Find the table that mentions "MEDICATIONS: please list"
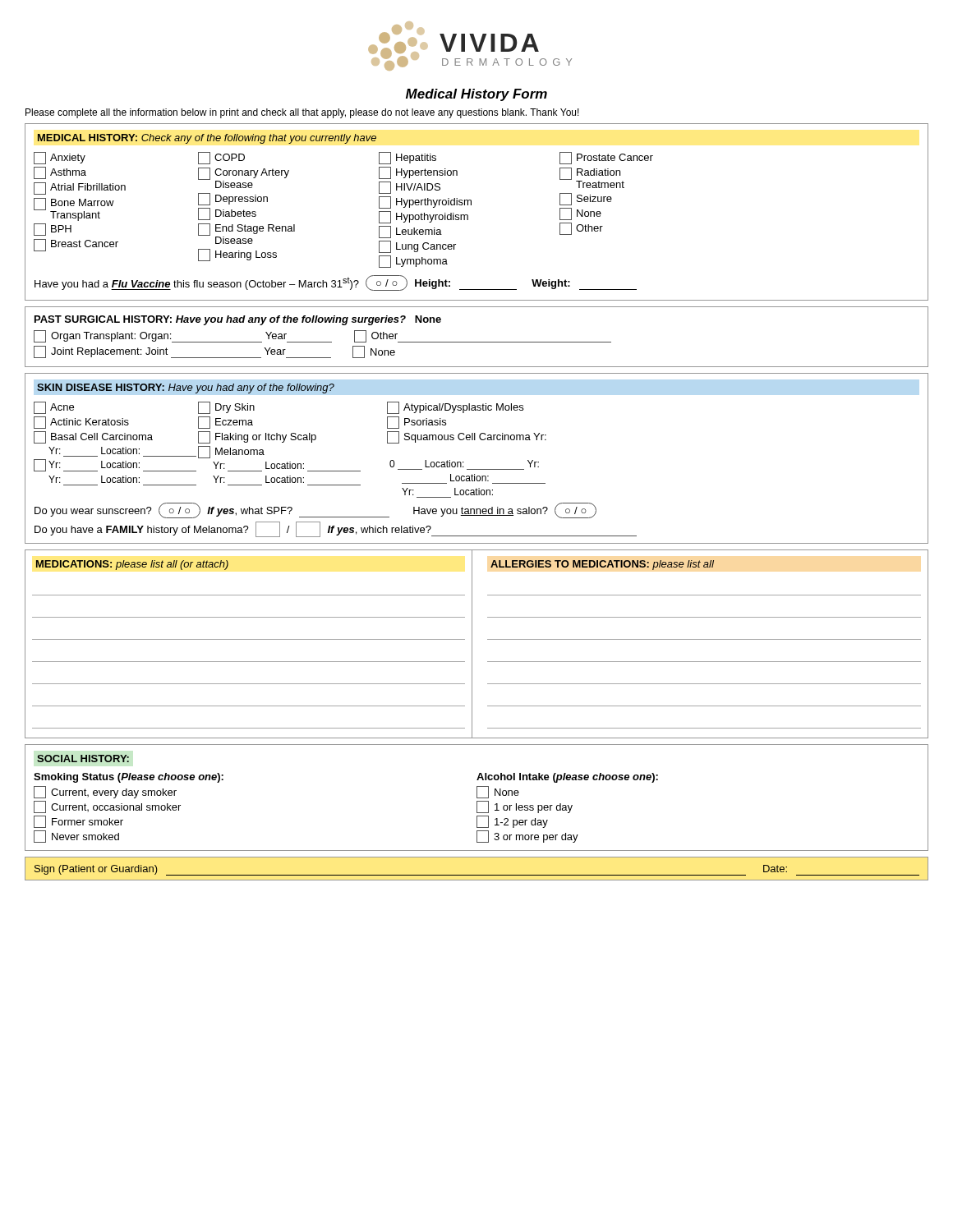Screen dimensions: 1232x953 pyautogui.click(x=476, y=644)
